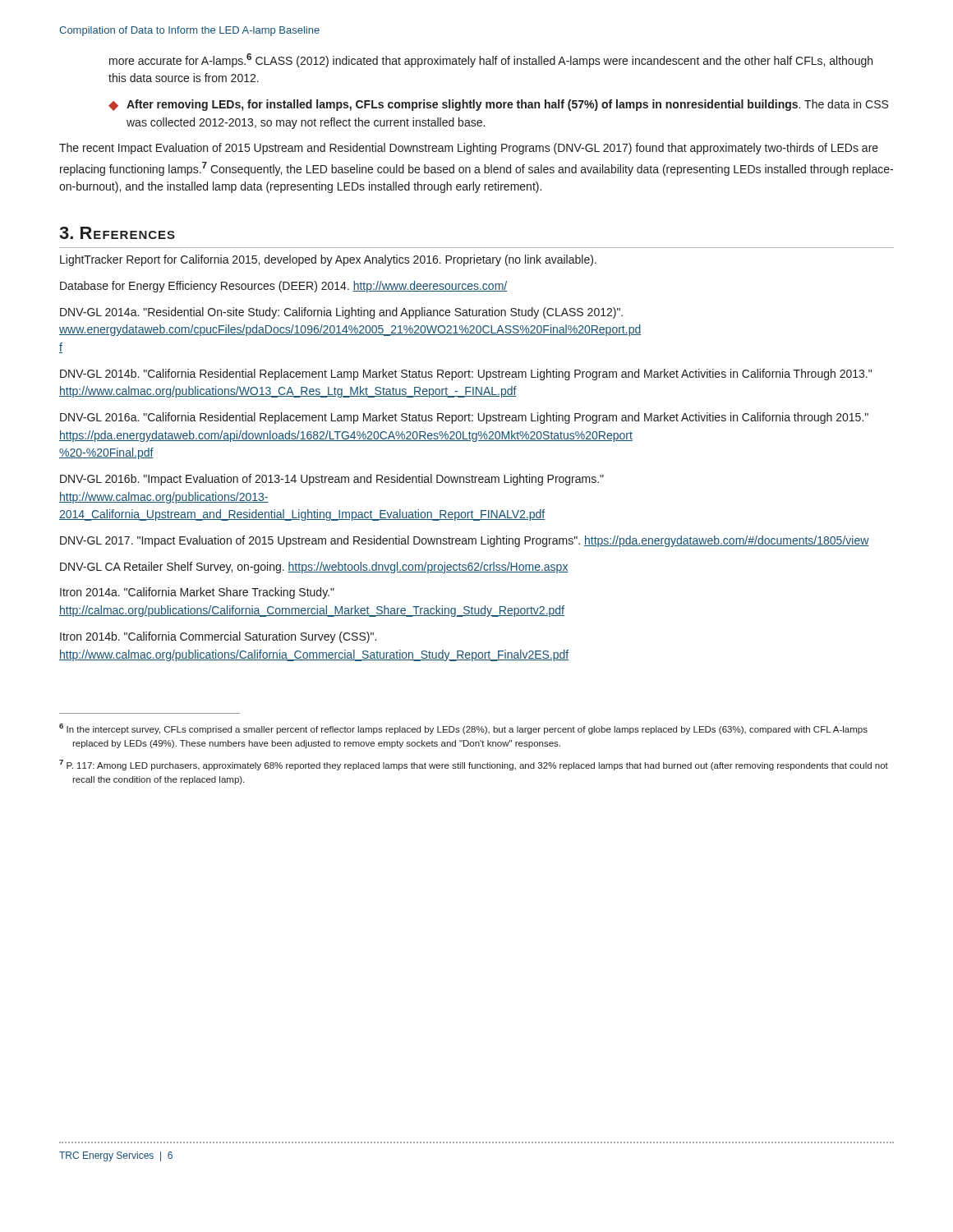This screenshot has width=953, height=1232.
Task: Where does it say "Itron 2014a. "California Market Share Tracking Study." http://calmac.org/publications/California_Commercial_Market_Share_Tracking_Study_Reportv2.pdf"?
Action: click(x=312, y=601)
